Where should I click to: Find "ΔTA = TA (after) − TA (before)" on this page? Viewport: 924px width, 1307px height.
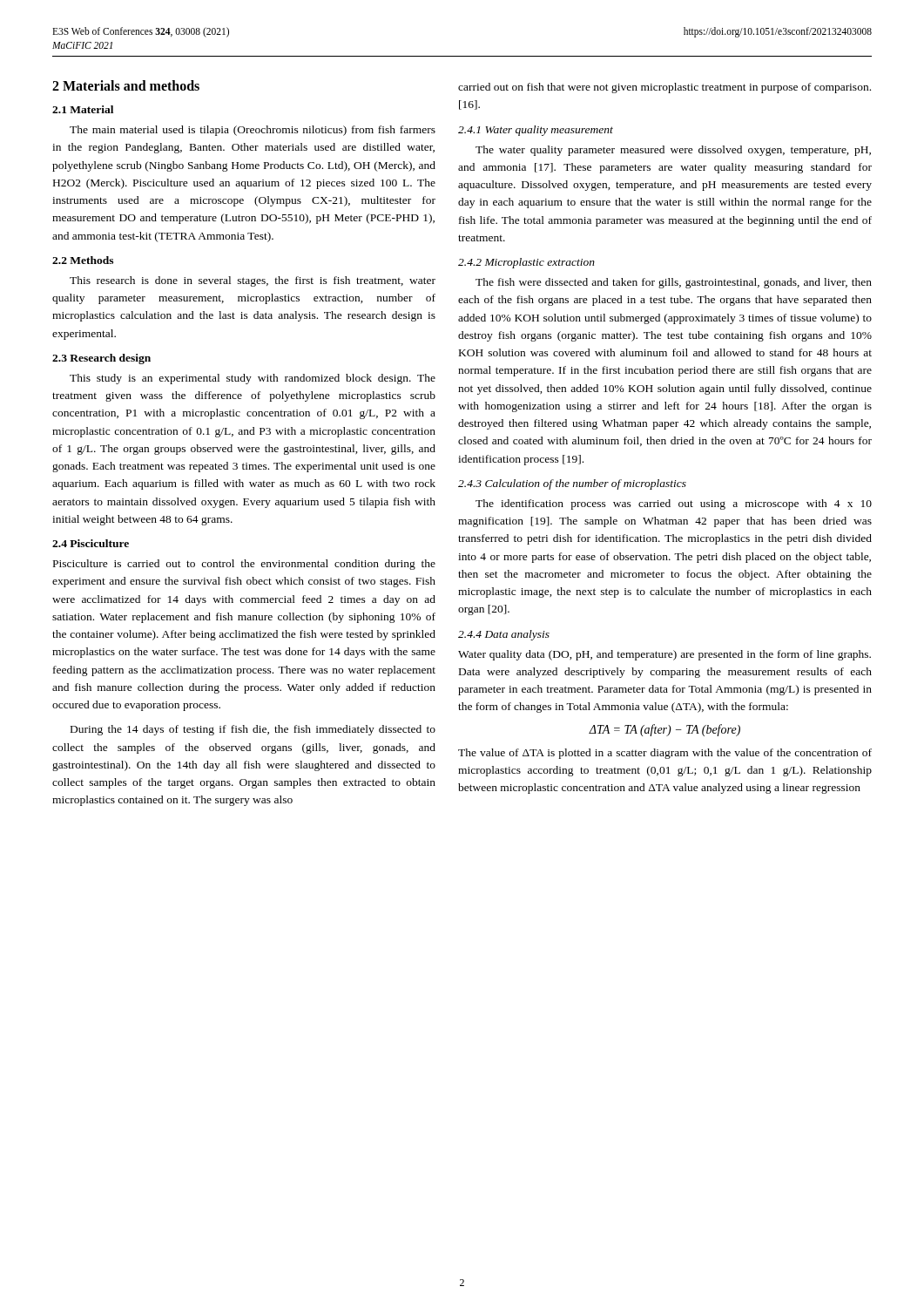[x=665, y=729]
